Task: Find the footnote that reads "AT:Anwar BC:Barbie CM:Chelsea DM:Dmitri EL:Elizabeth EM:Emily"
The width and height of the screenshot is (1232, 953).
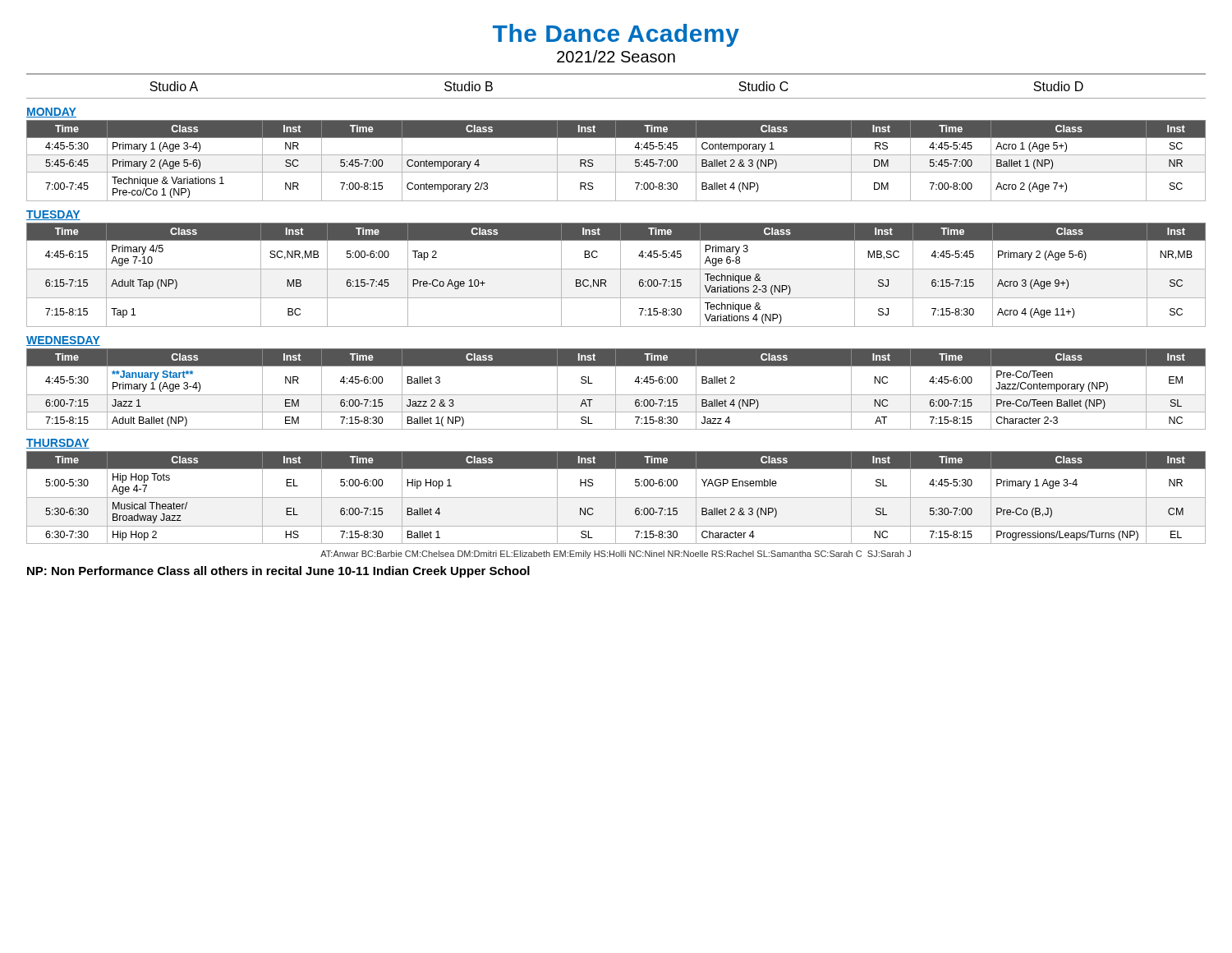Action: [x=616, y=554]
